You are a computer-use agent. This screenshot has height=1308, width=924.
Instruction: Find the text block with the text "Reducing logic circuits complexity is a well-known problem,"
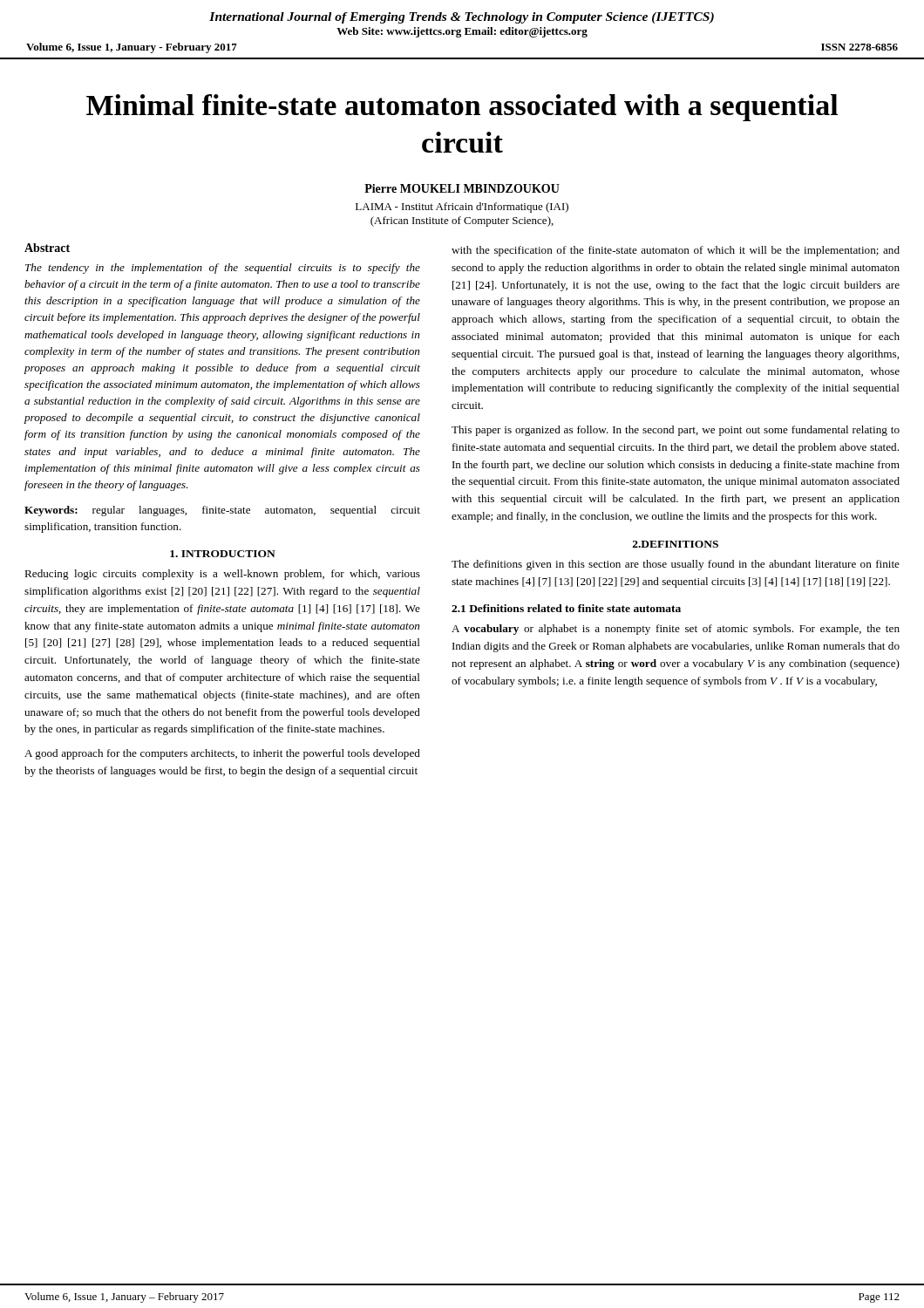coord(222,651)
